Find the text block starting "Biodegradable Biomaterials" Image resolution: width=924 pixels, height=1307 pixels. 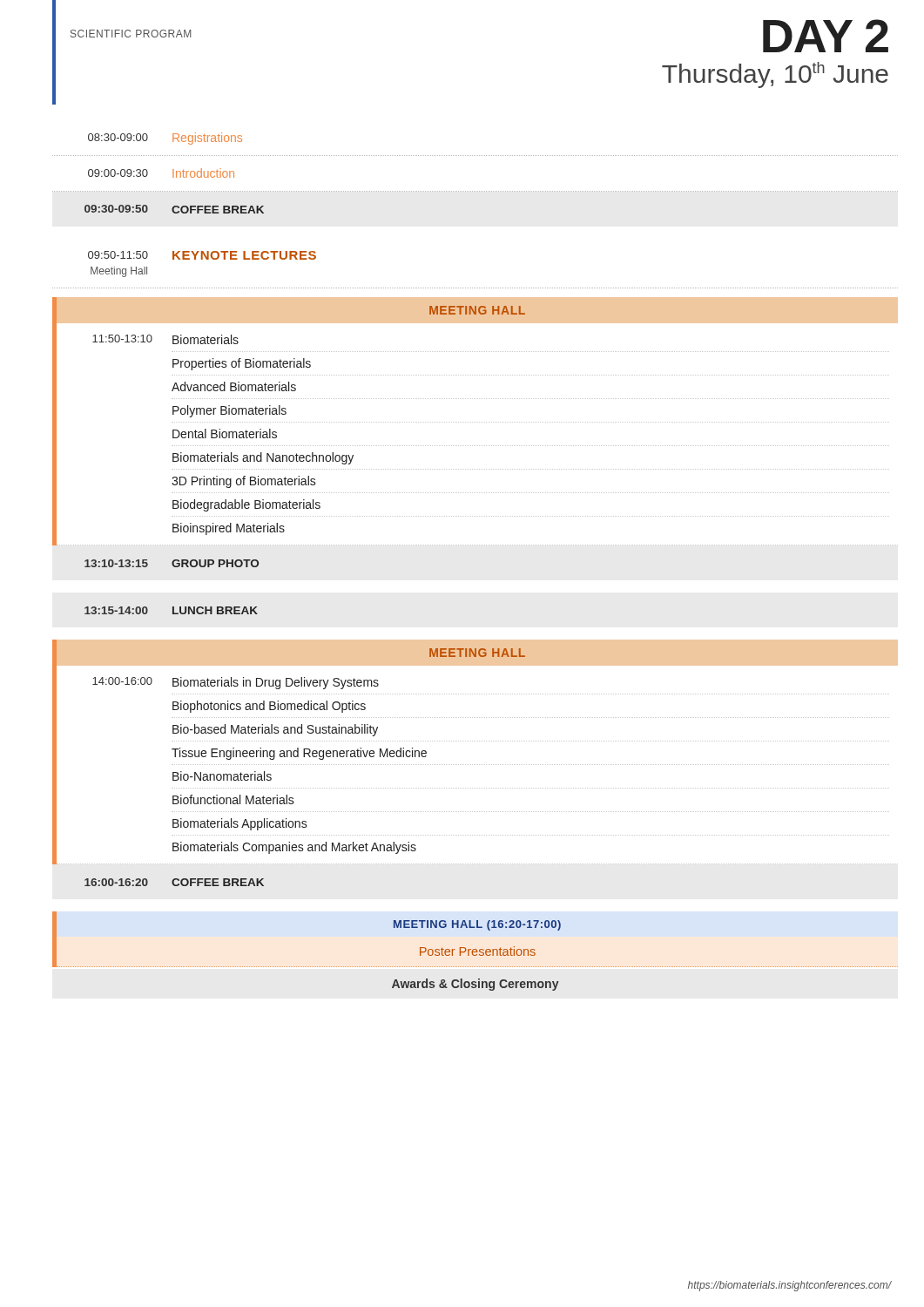click(x=246, y=505)
